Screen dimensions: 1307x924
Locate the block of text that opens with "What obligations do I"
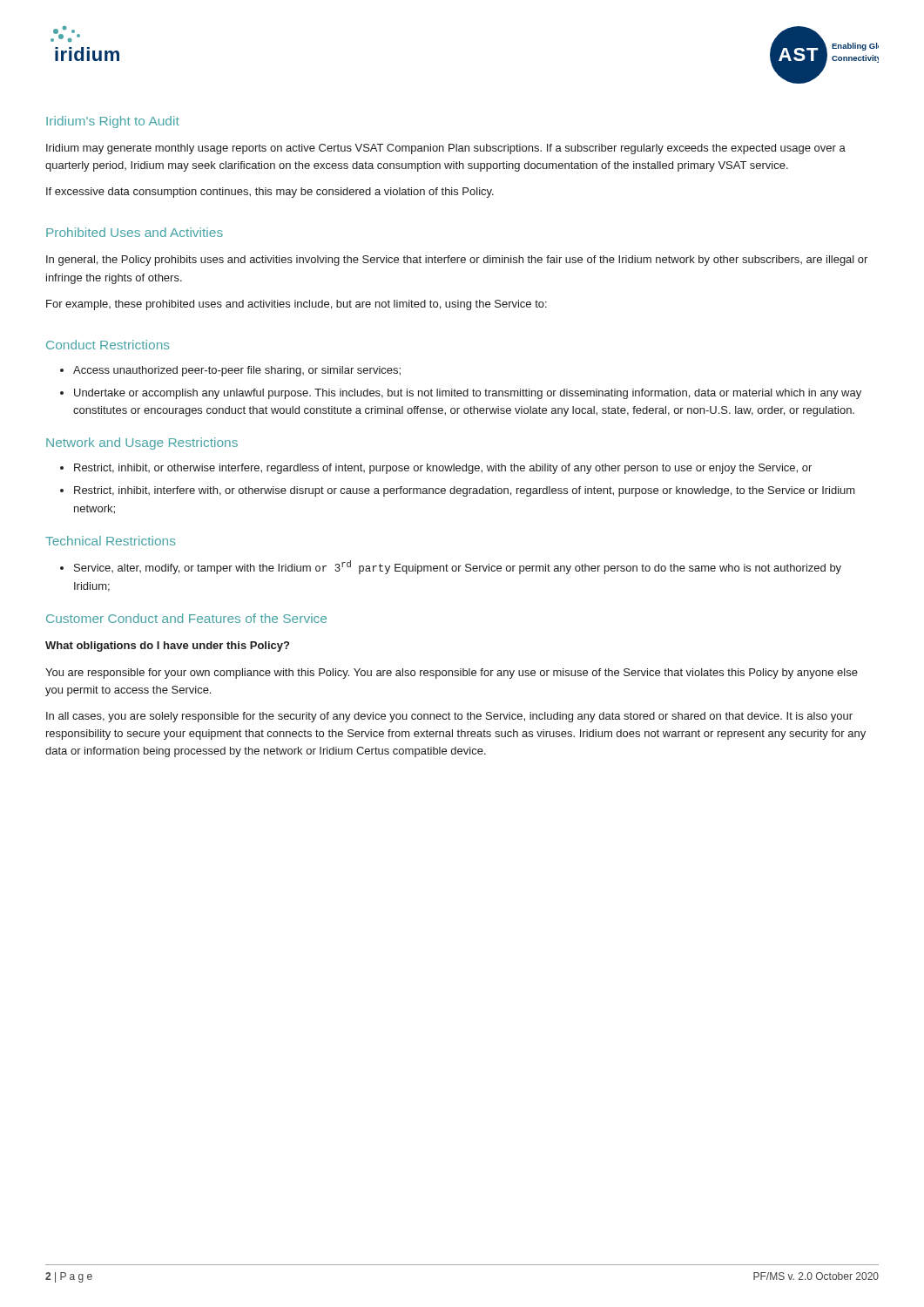tap(168, 646)
